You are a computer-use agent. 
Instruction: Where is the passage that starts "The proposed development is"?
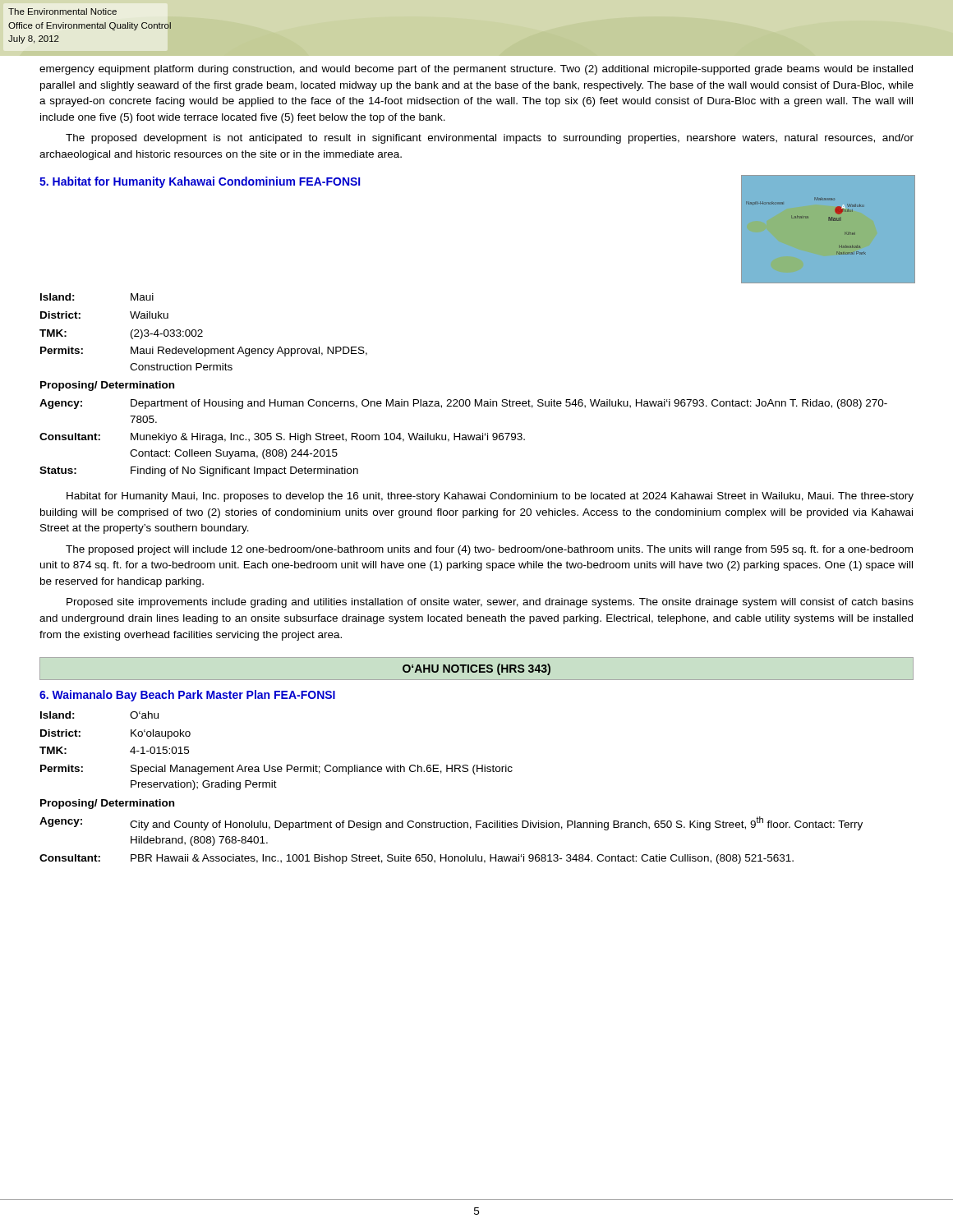click(x=476, y=146)
